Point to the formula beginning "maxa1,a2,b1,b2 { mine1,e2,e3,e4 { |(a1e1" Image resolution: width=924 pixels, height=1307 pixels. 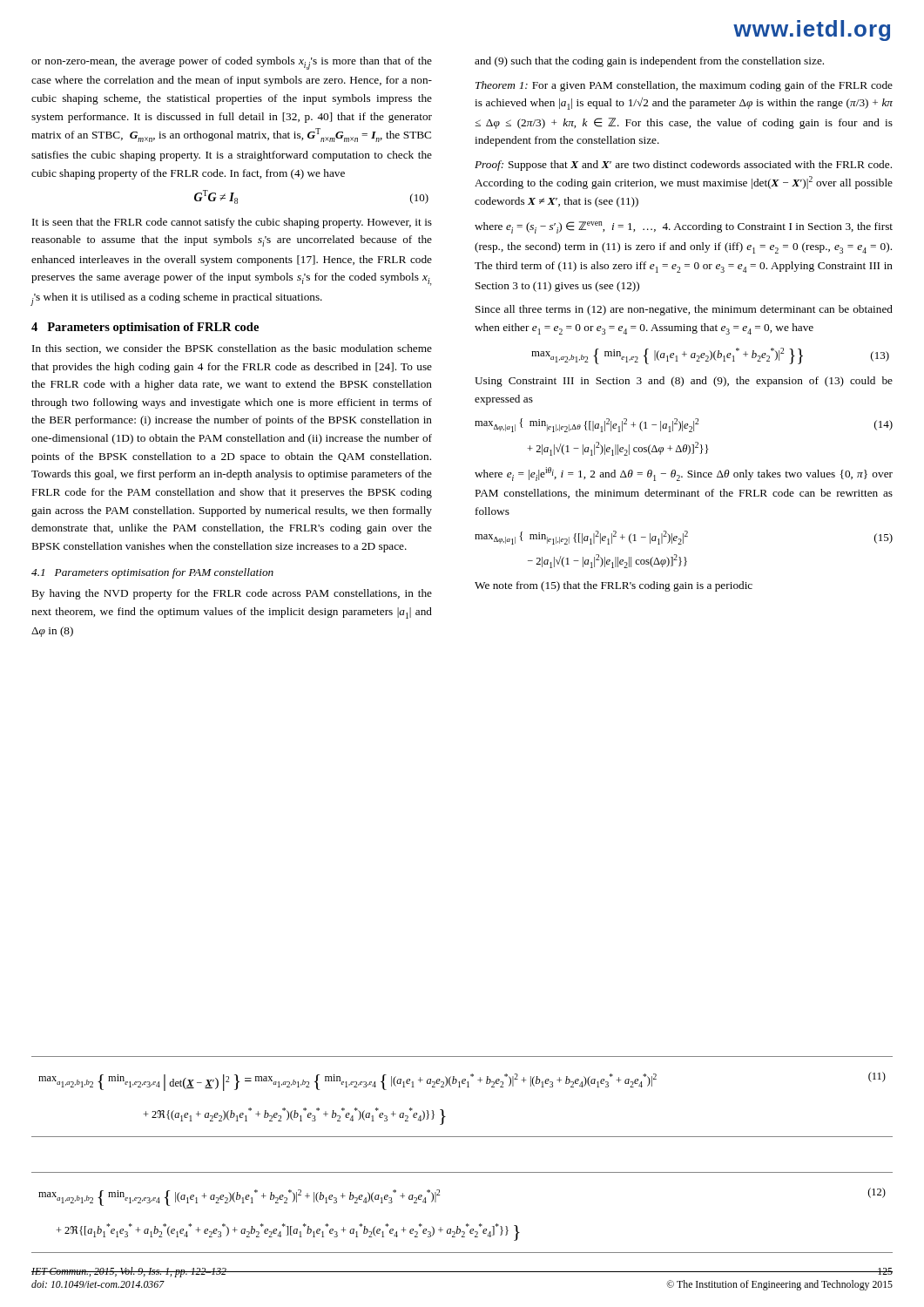coord(462,1213)
